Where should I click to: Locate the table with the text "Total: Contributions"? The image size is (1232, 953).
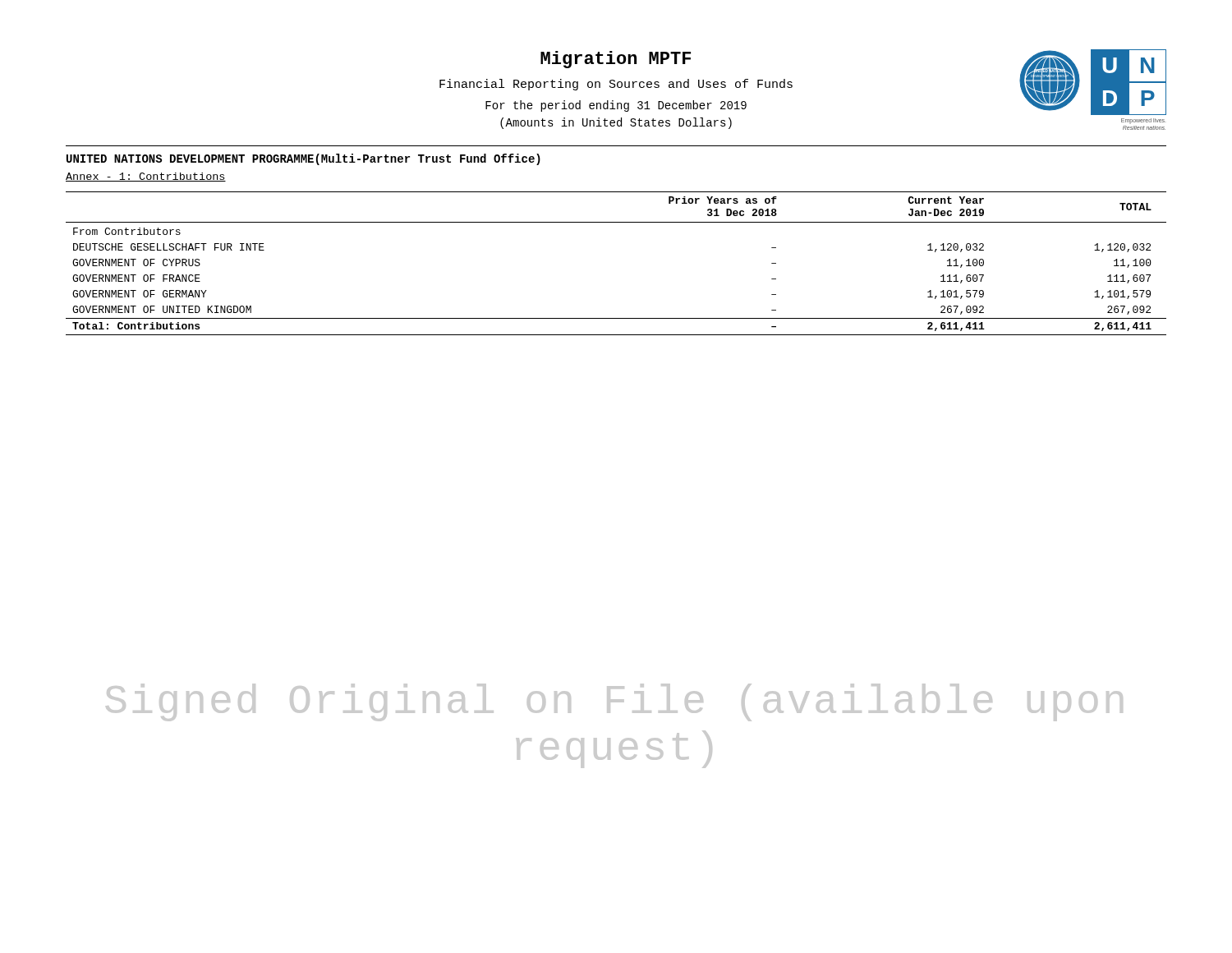(616, 263)
